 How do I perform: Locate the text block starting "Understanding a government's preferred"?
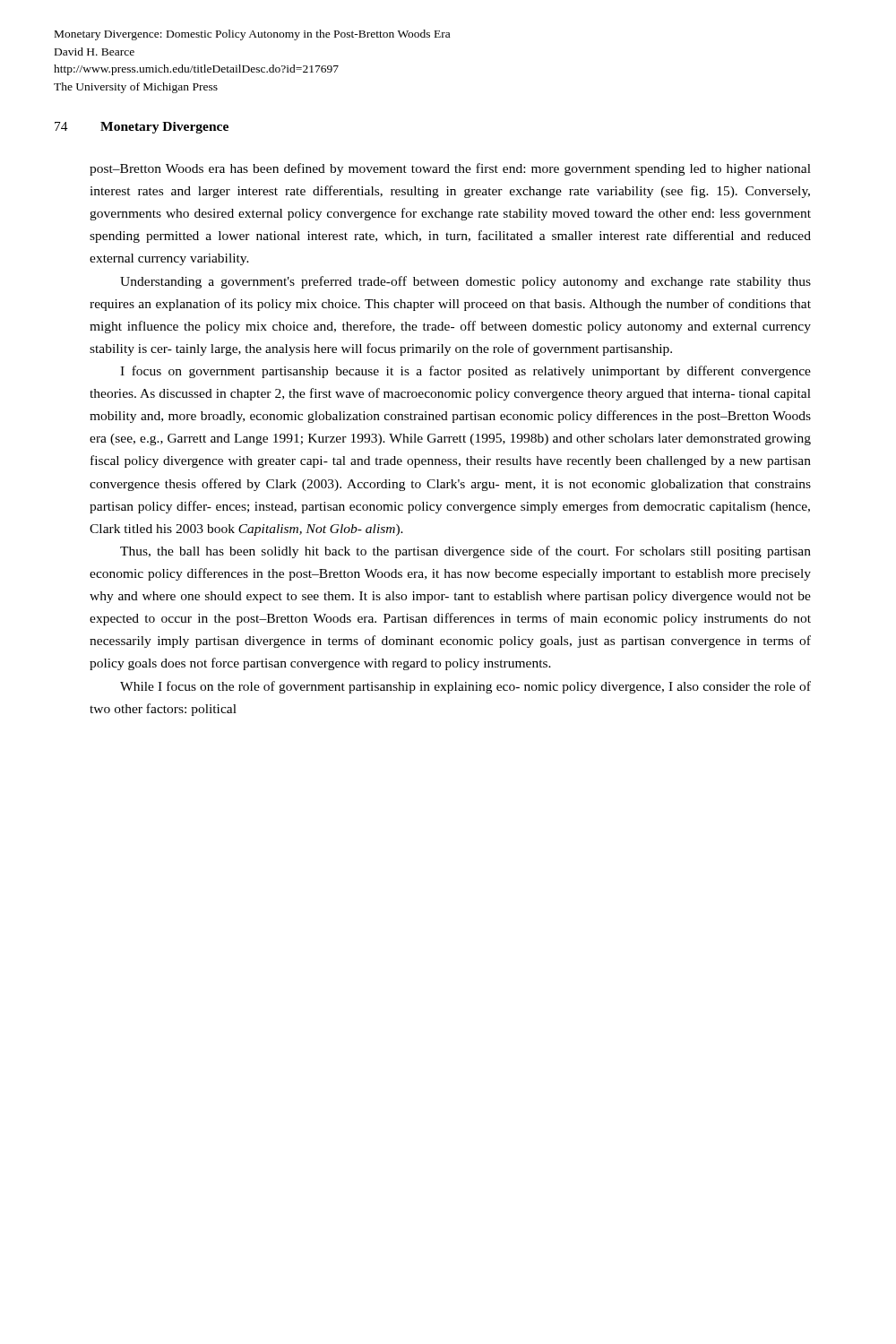[450, 314]
